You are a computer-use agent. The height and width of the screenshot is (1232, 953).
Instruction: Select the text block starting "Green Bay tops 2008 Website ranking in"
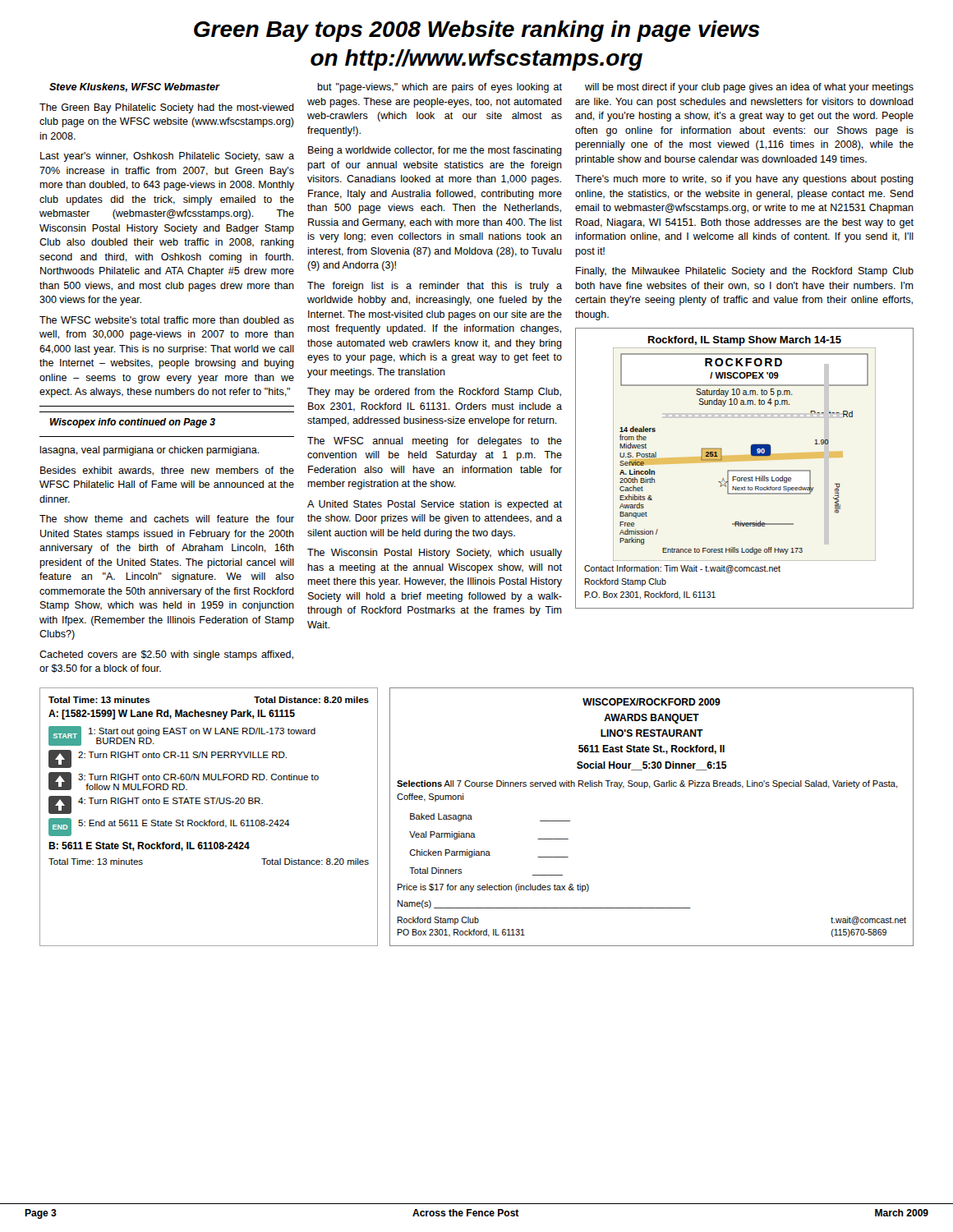coord(476,44)
